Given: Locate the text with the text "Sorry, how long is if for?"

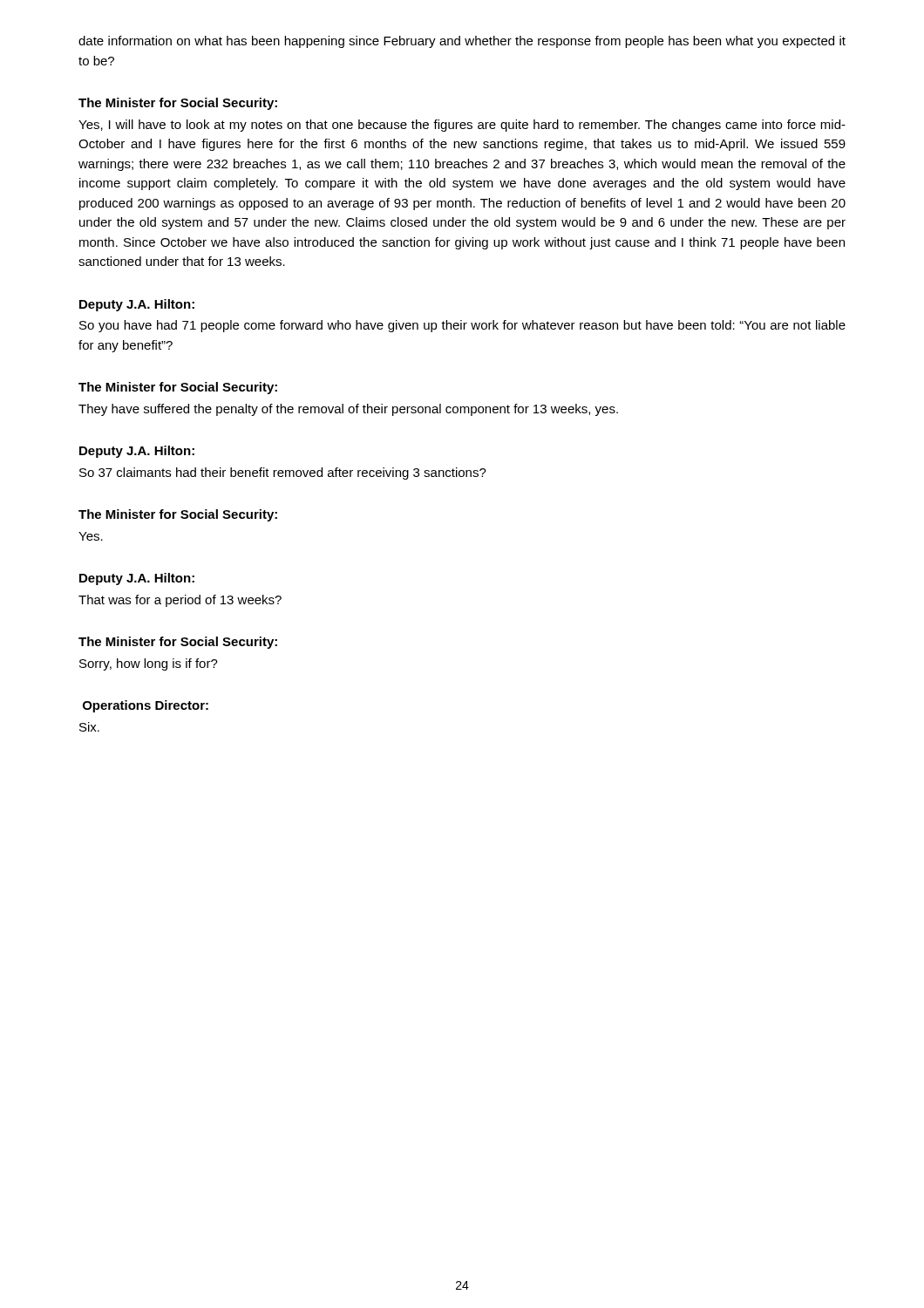Looking at the screenshot, I should [149, 664].
